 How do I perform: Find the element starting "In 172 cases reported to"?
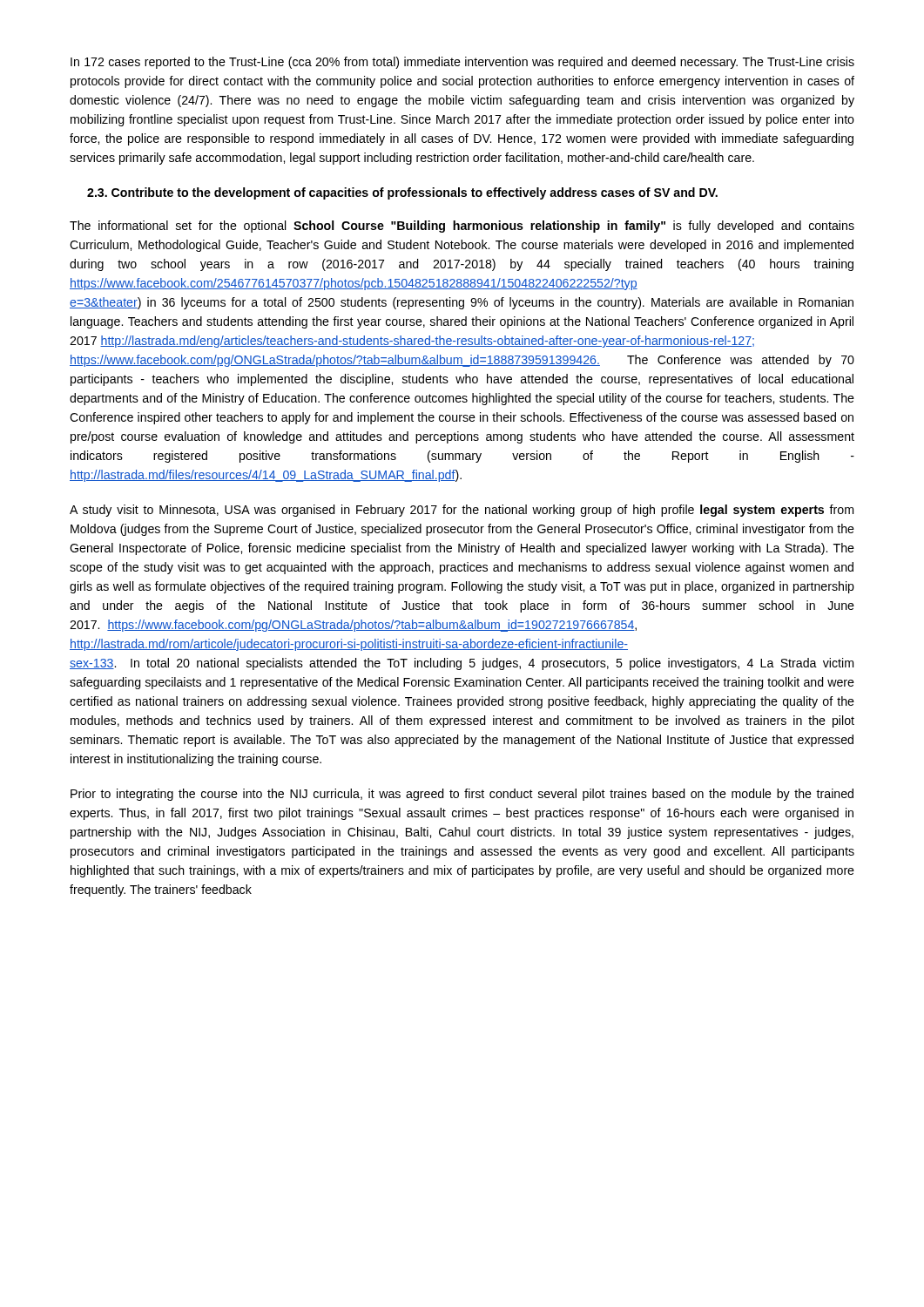pyautogui.click(x=462, y=110)
